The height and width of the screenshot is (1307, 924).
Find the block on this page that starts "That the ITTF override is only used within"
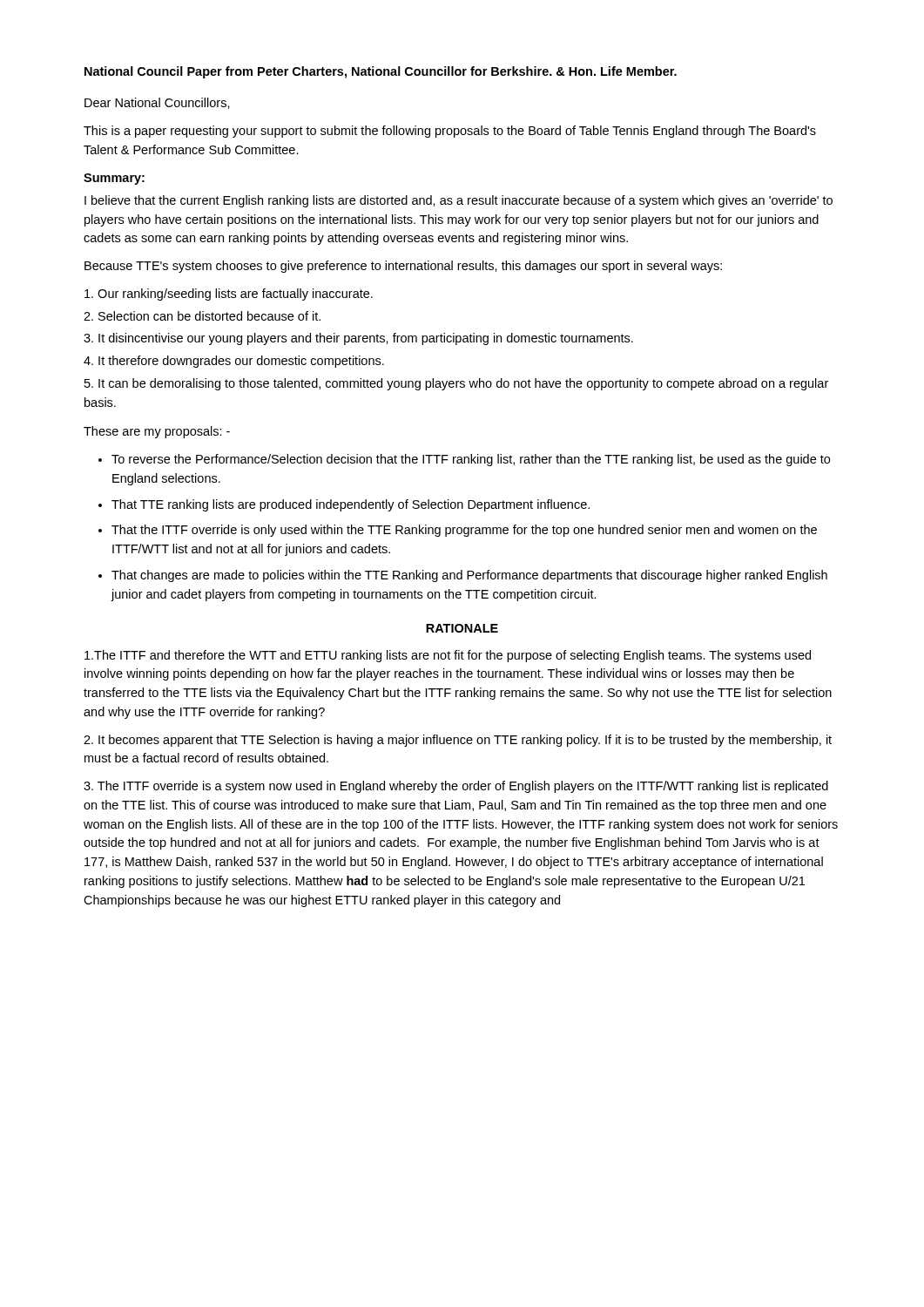tap(464, 540)
